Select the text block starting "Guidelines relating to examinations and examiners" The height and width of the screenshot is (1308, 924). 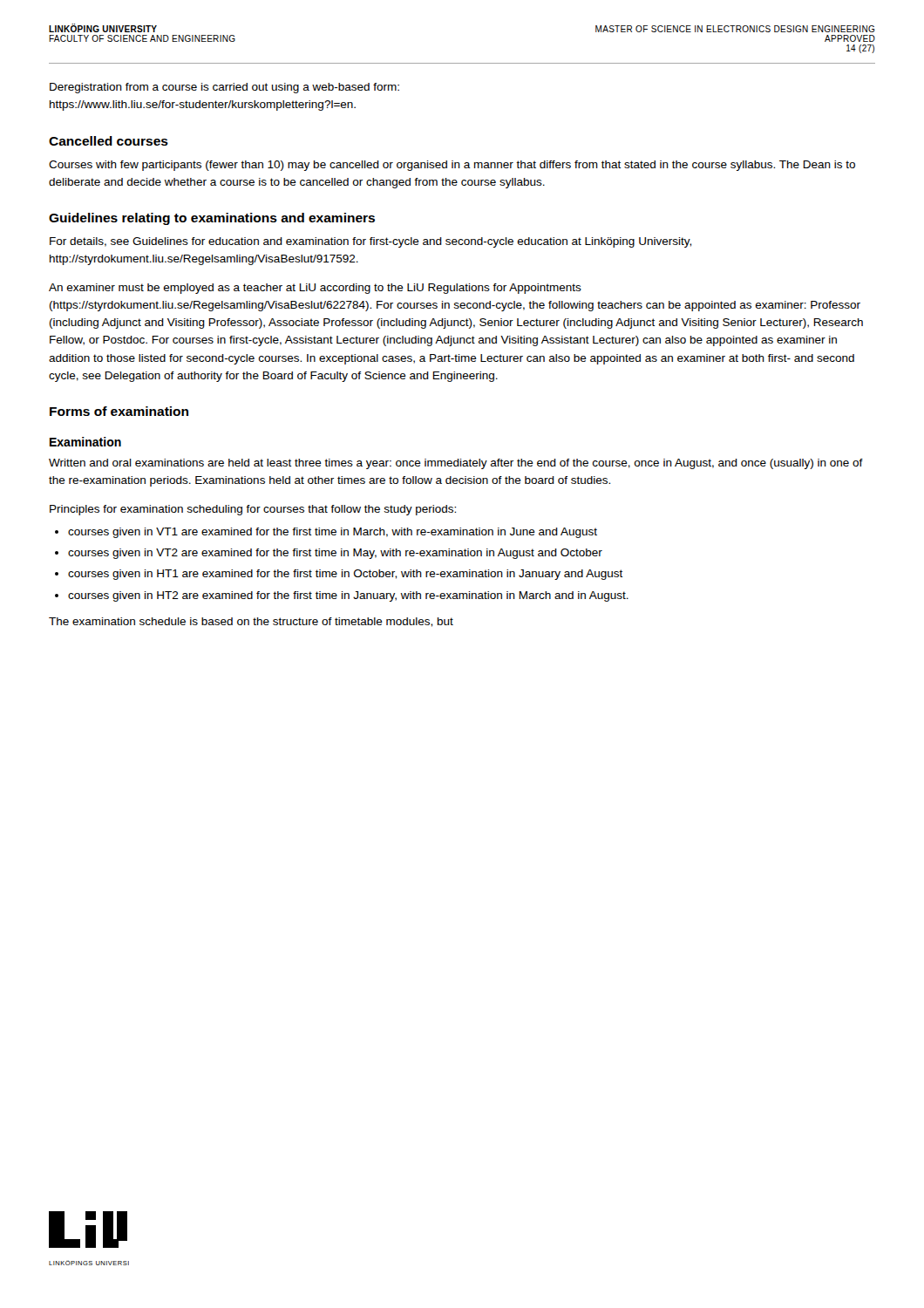[212, 218]
